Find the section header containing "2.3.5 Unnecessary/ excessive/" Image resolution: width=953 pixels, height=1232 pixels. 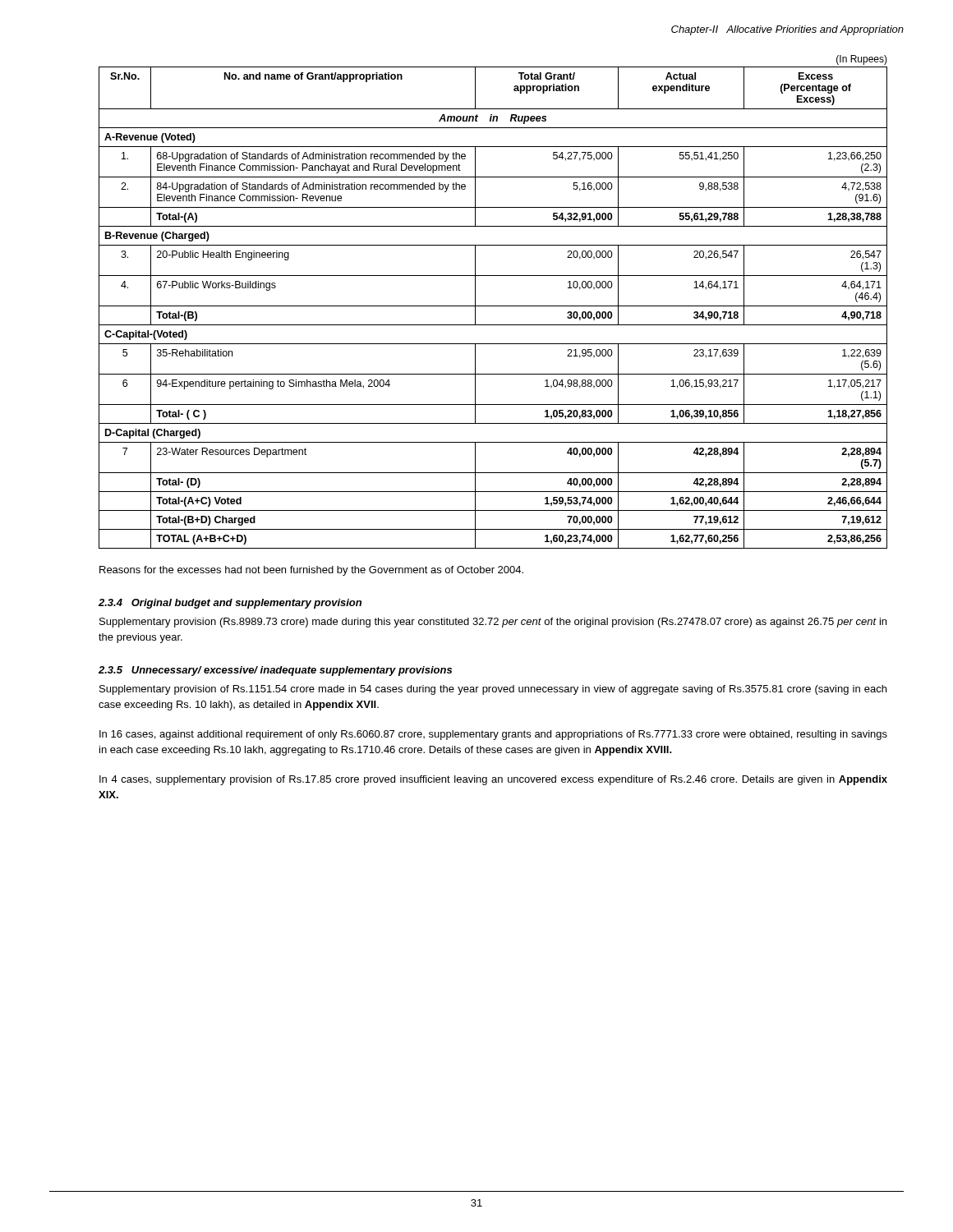coord(275,669)
